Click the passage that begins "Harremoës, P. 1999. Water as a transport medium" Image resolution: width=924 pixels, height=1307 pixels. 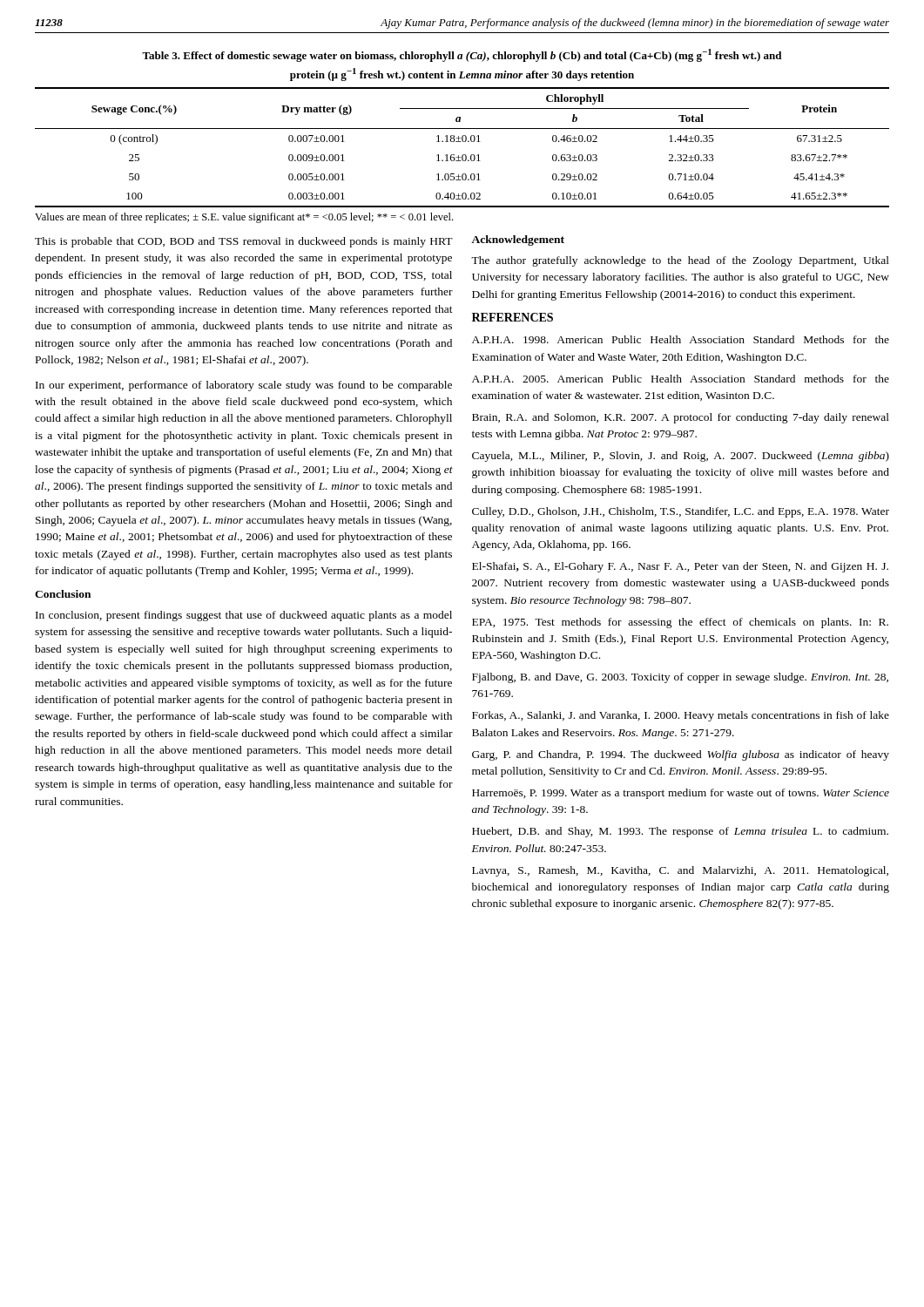680,801
